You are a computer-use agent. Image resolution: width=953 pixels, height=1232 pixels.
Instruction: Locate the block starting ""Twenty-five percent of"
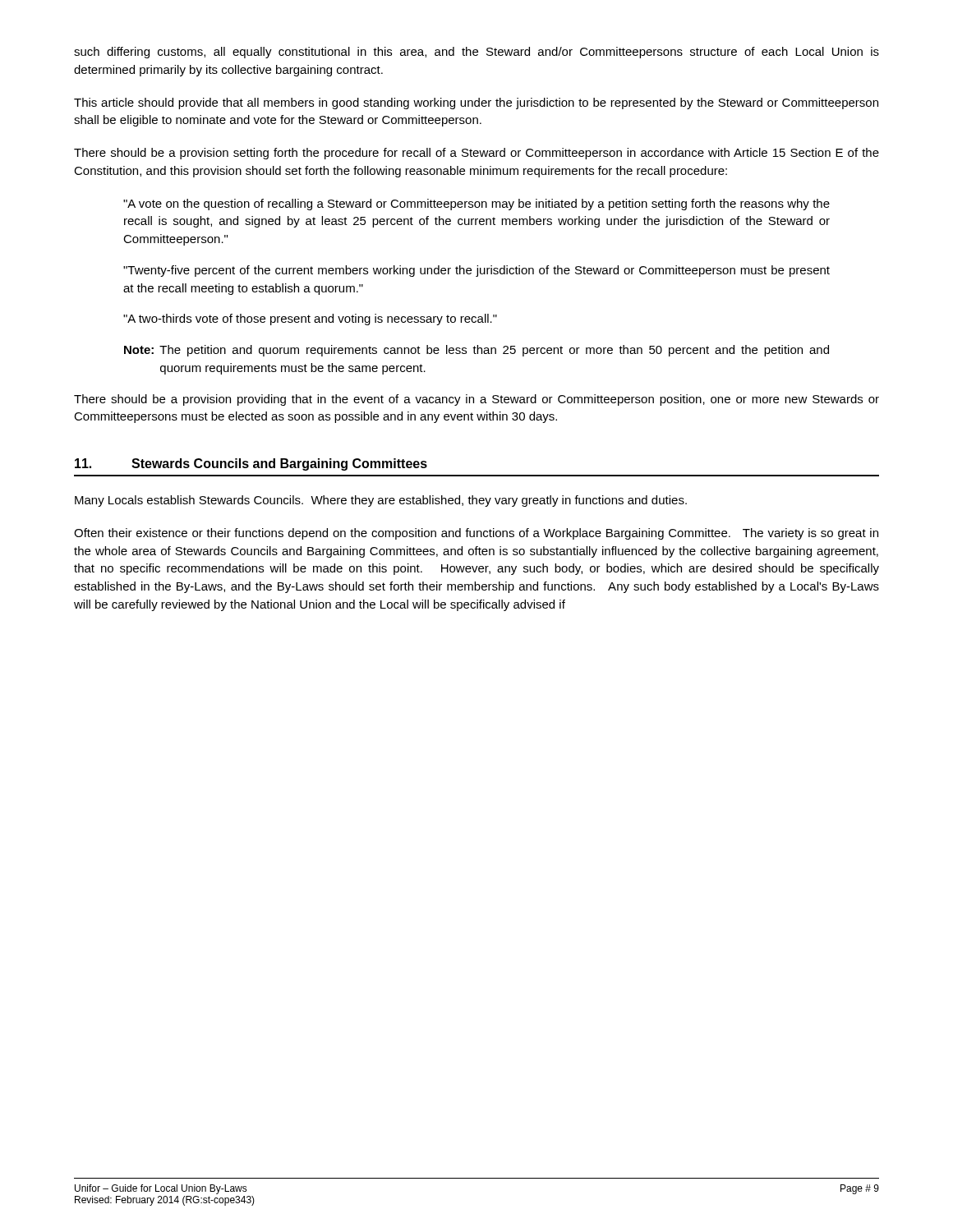coord(476,279)
